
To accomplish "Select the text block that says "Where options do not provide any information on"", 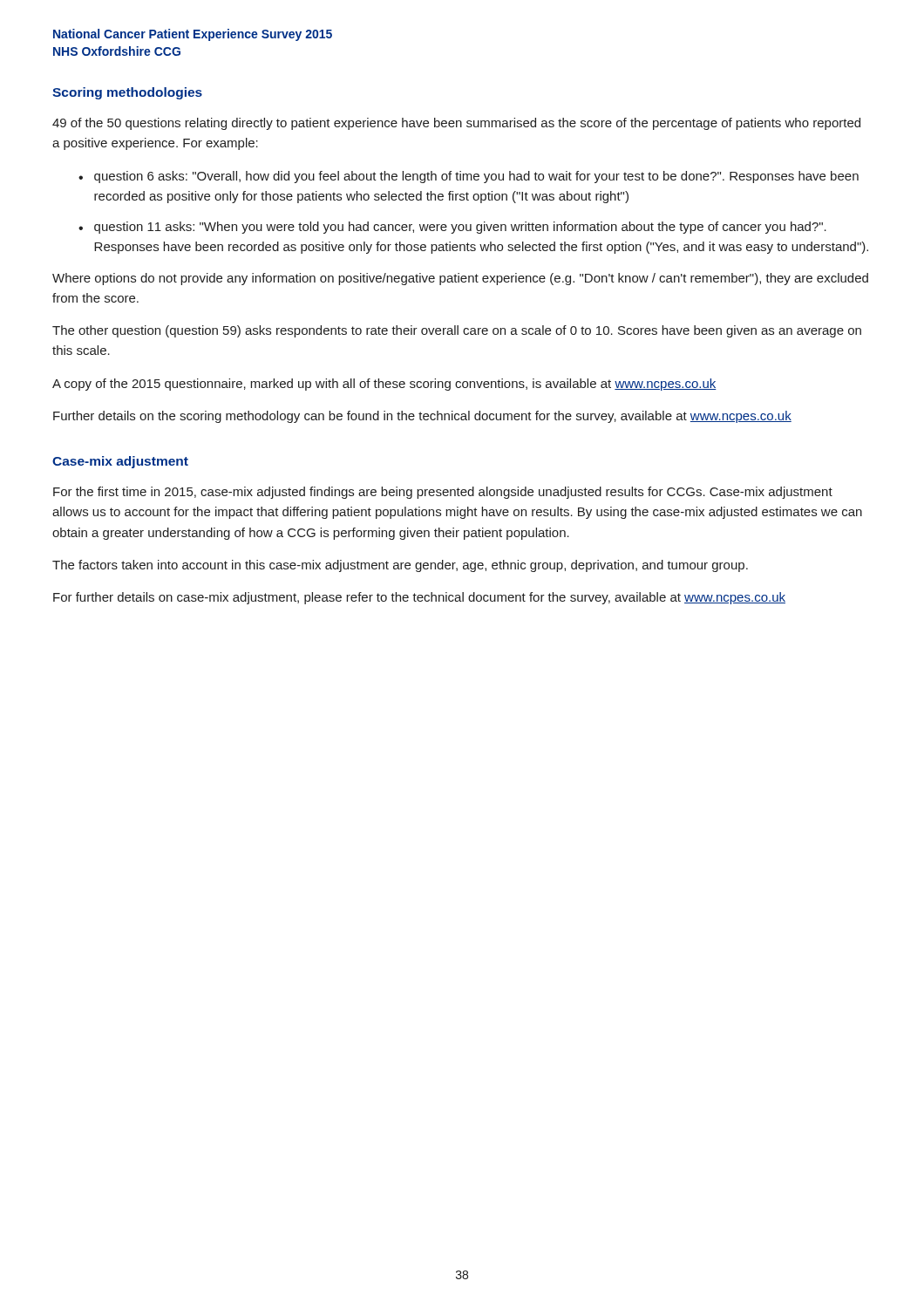I will click(x=461, y=288).
